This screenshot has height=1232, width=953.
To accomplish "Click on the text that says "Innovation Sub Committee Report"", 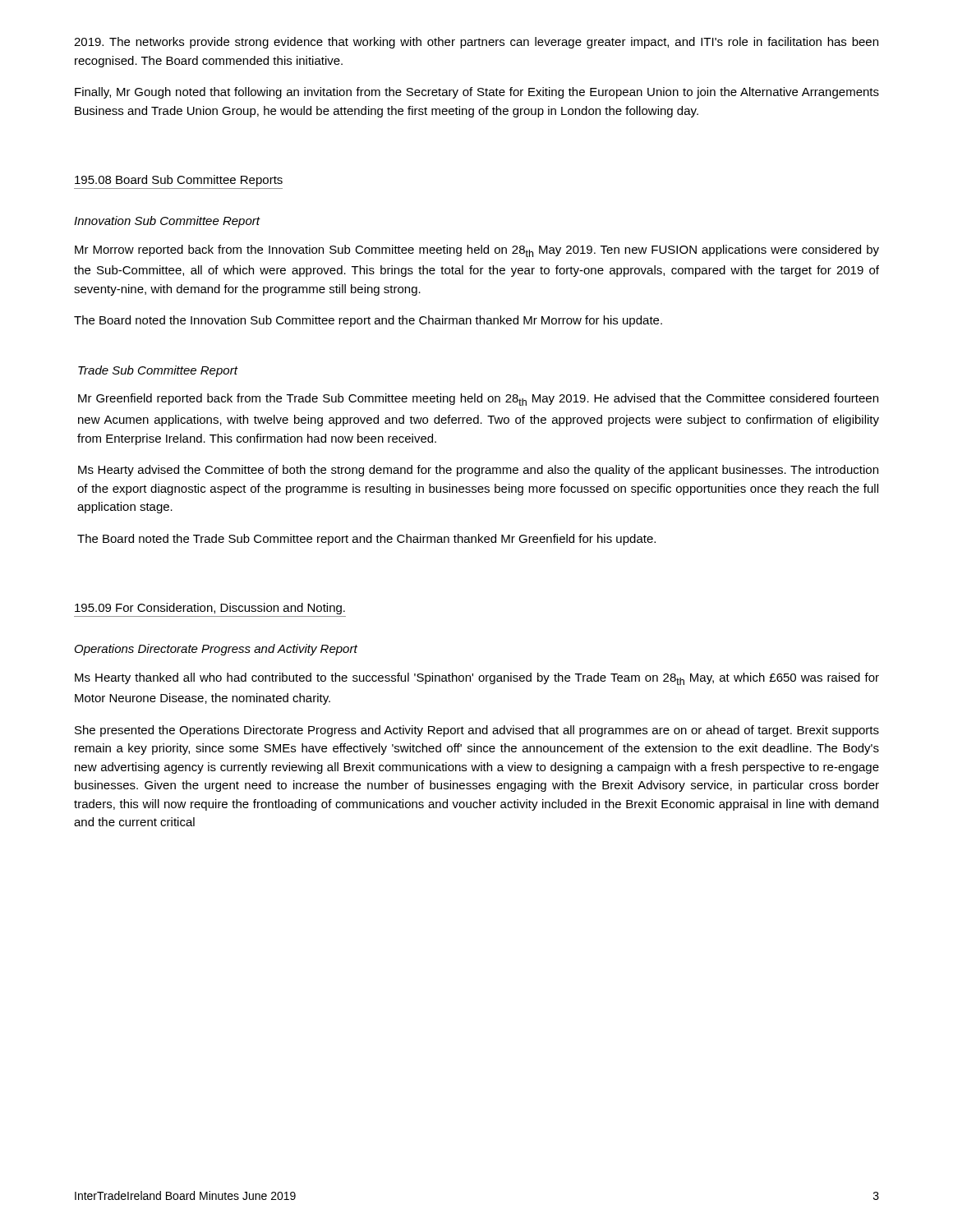I will tap(167, 222).
